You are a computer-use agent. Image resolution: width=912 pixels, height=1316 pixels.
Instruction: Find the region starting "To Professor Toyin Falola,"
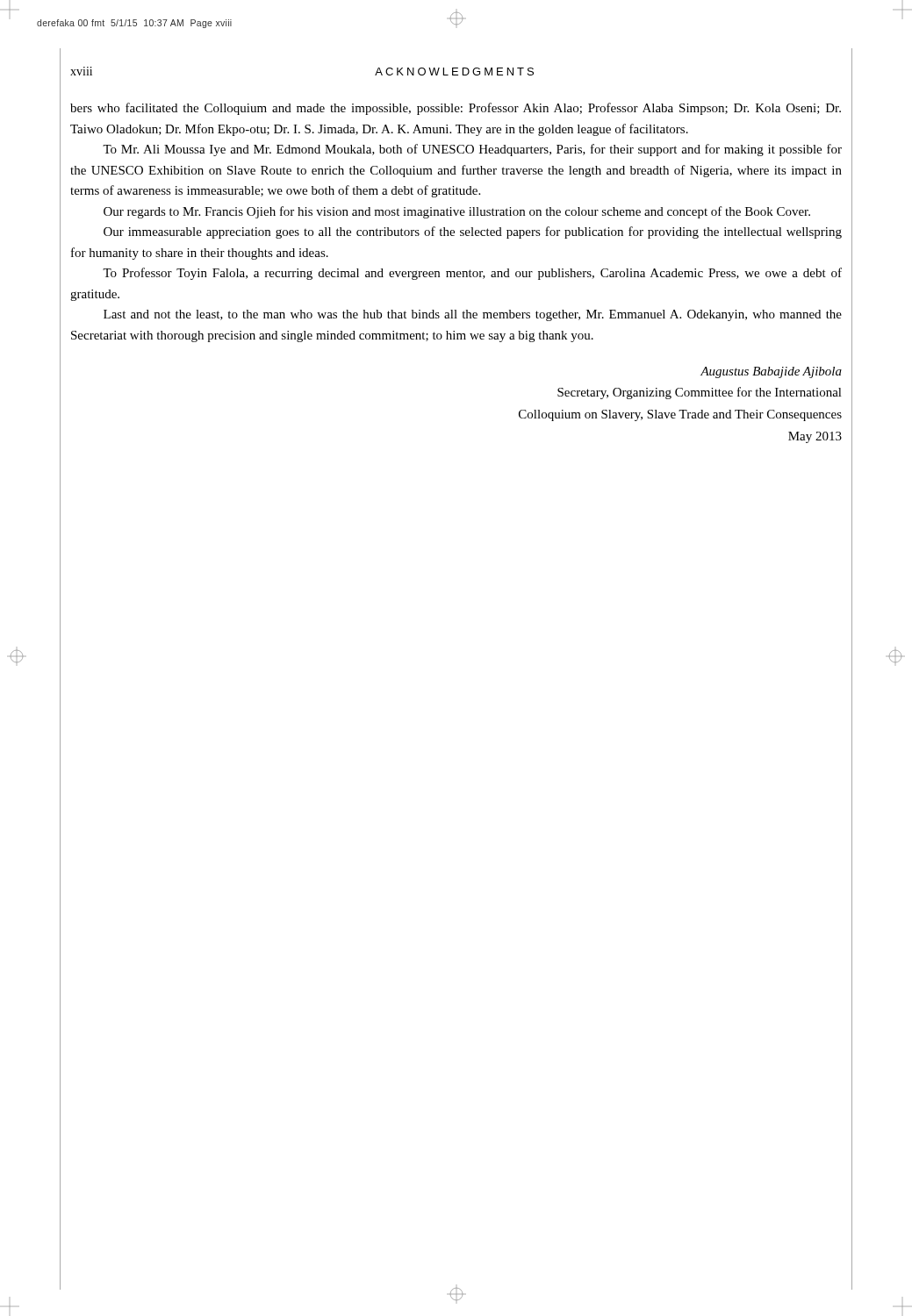(456, 283)
